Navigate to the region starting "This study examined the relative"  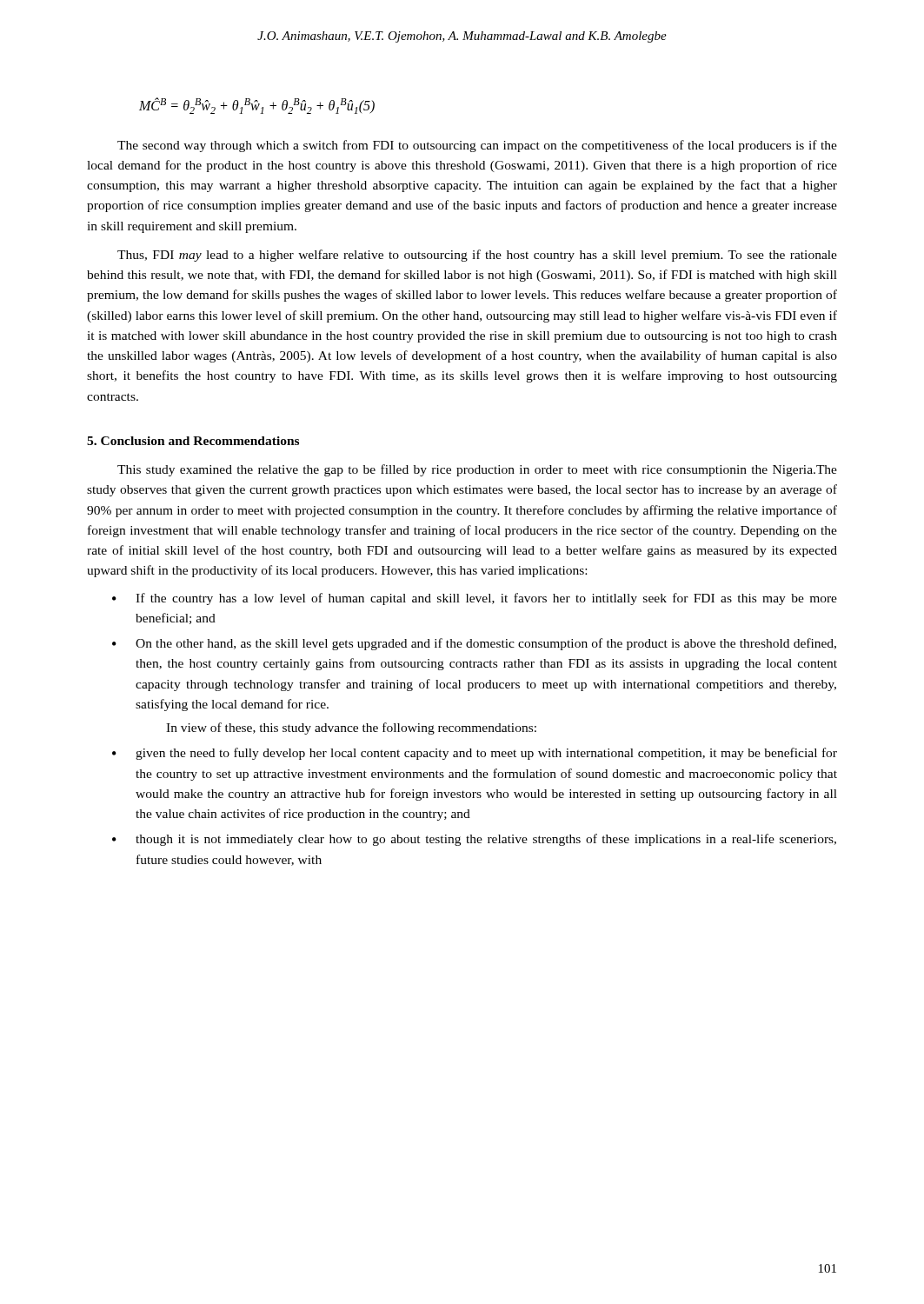click(x=462, y=520)
